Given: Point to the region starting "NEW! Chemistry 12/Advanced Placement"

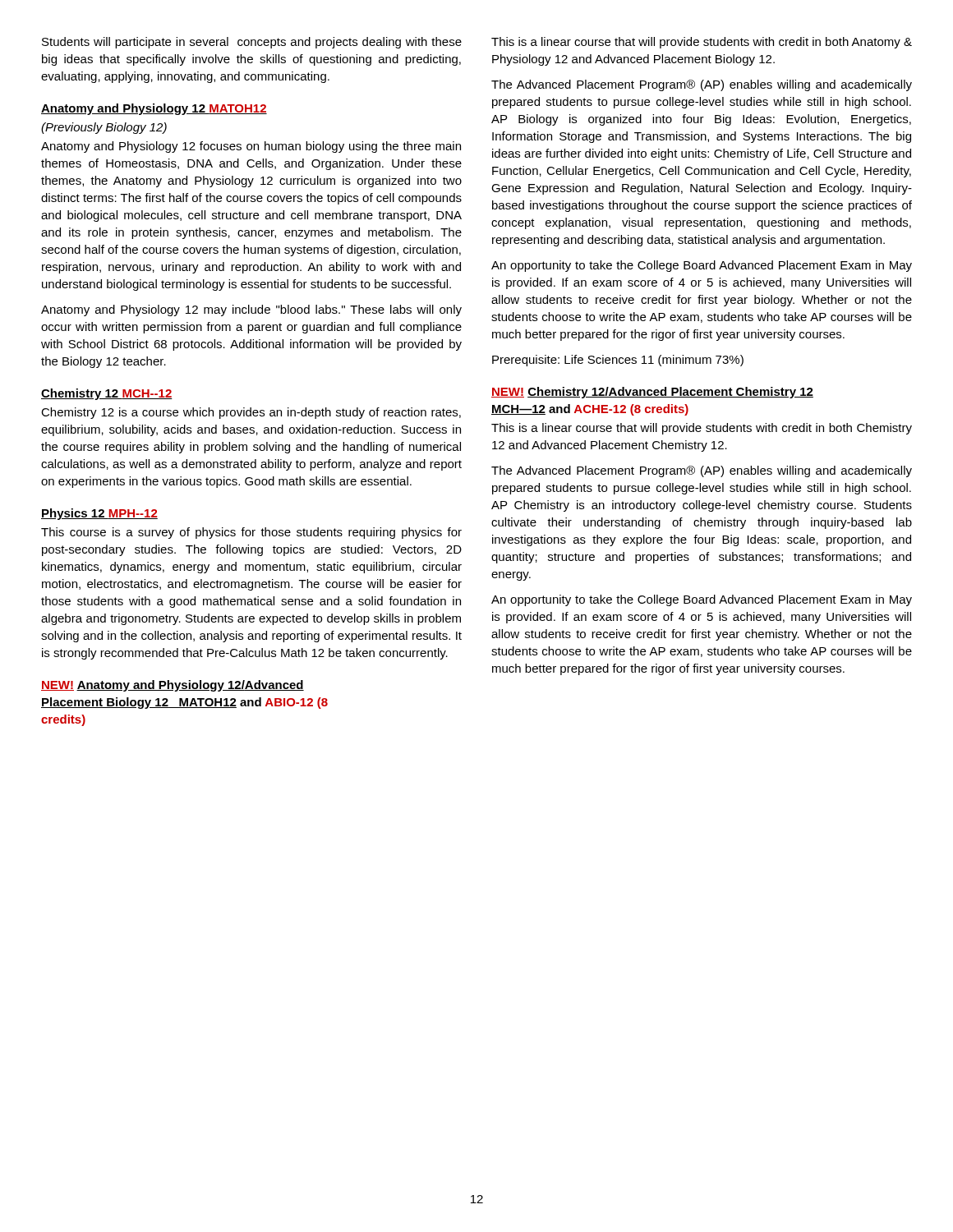Looking at the screenshot, I should click(x=652, y=400).
